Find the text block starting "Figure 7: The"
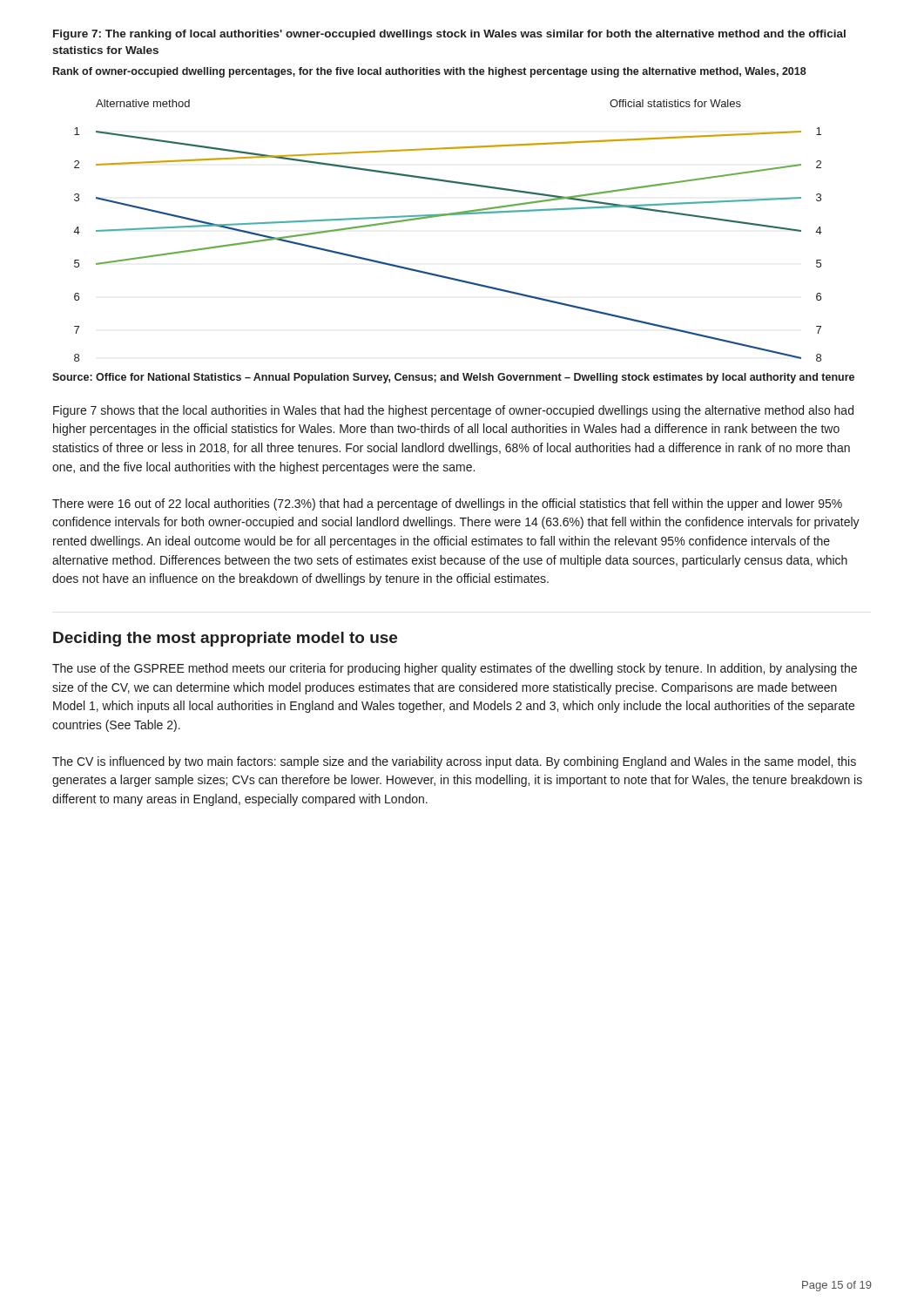The height and width of the screenshot is (1307, 924). [x=449, y=42]
